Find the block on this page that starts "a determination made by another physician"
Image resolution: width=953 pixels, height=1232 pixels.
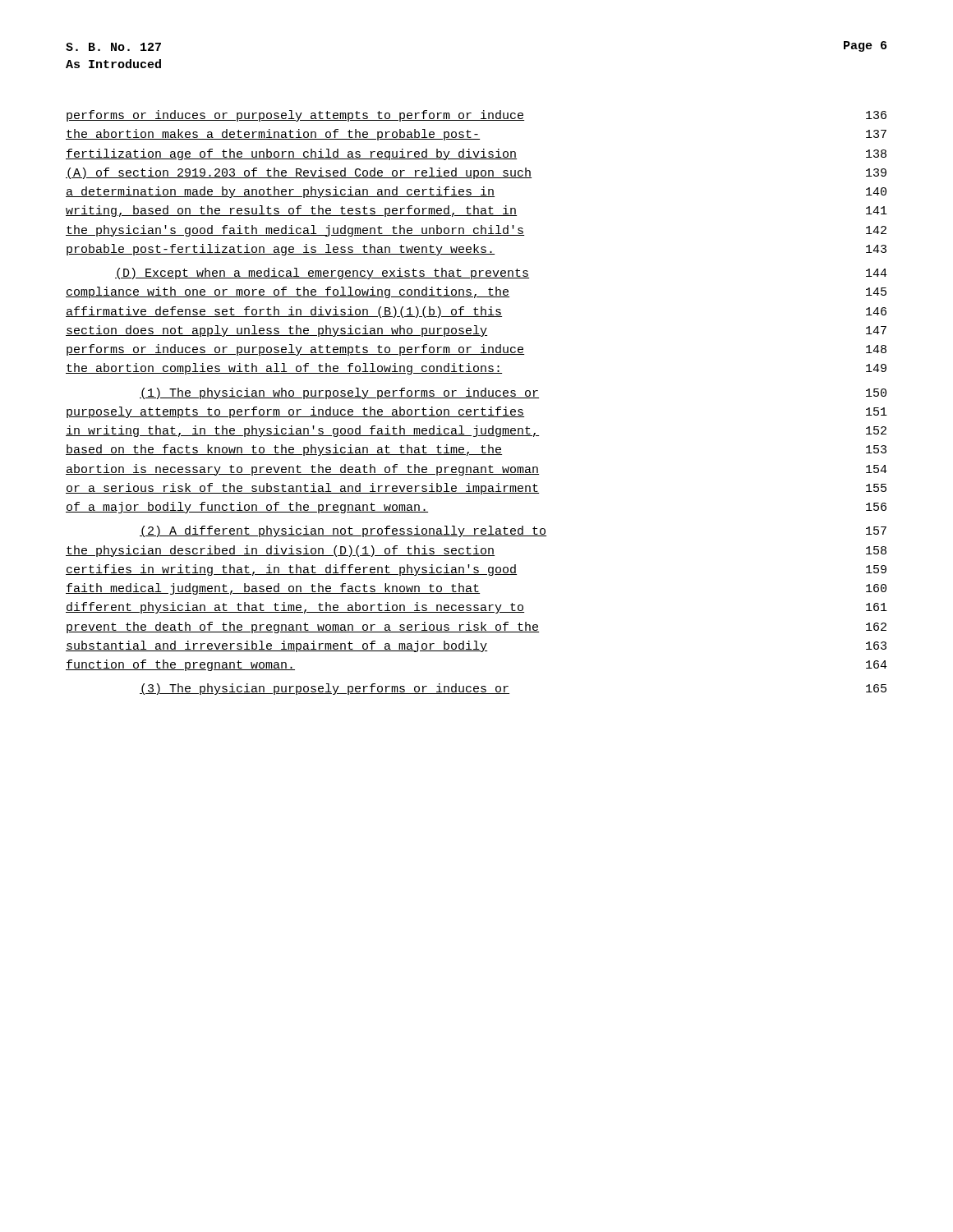[x=476, y=193]
